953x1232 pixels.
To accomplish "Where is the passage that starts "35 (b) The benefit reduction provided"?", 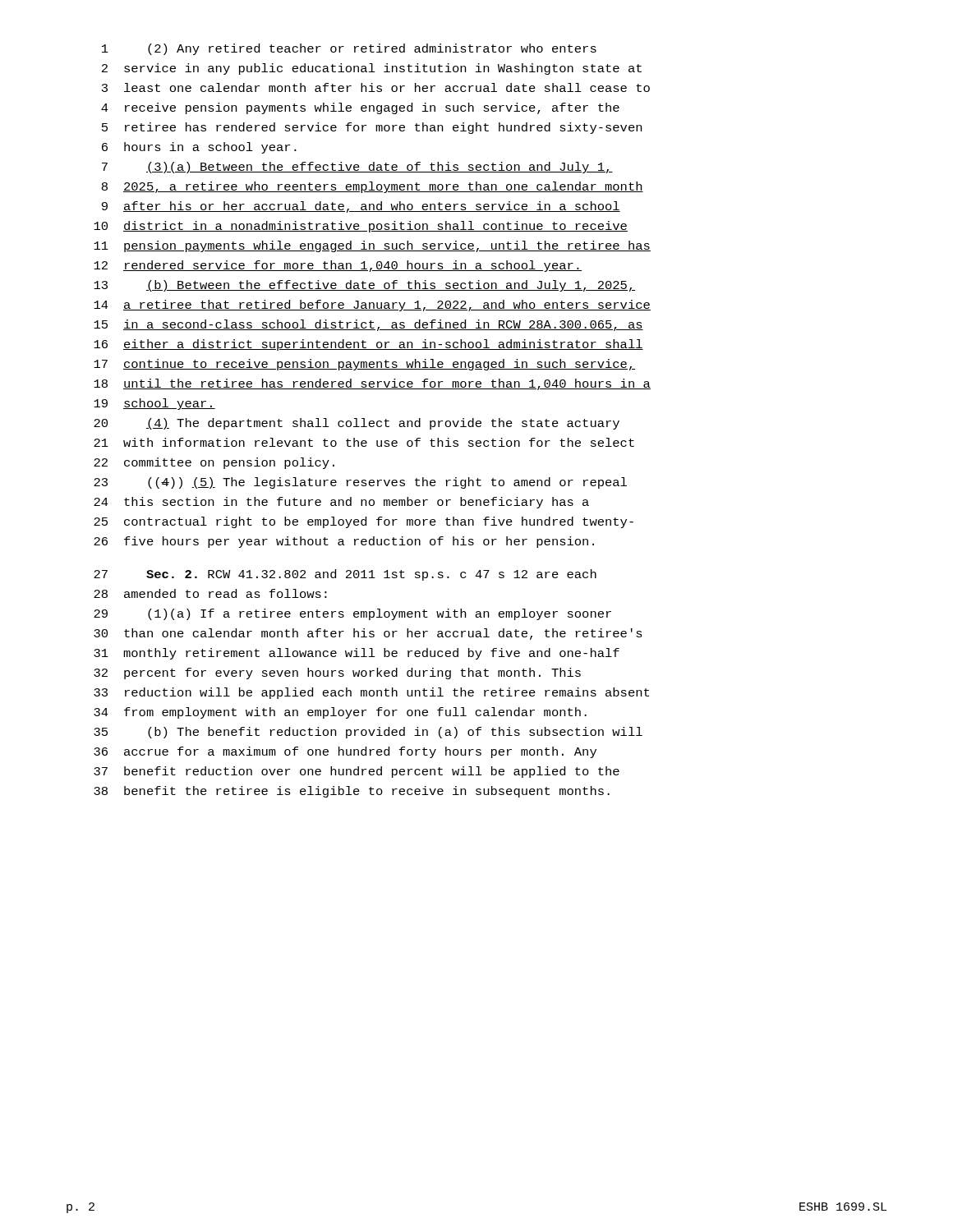I will pyautogui.click(x=476, y=762).
